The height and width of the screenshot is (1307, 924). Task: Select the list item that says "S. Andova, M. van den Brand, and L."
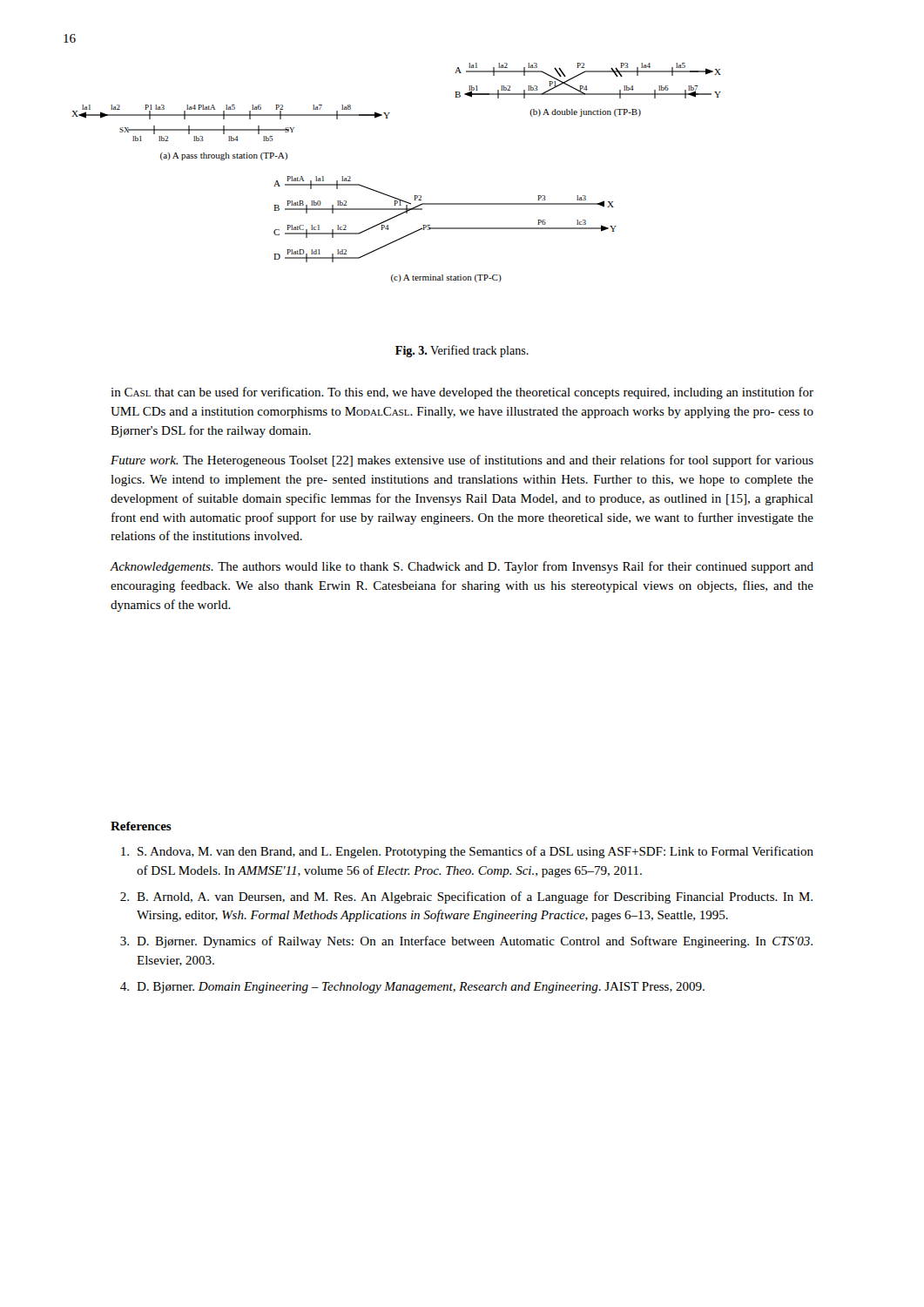462,862
